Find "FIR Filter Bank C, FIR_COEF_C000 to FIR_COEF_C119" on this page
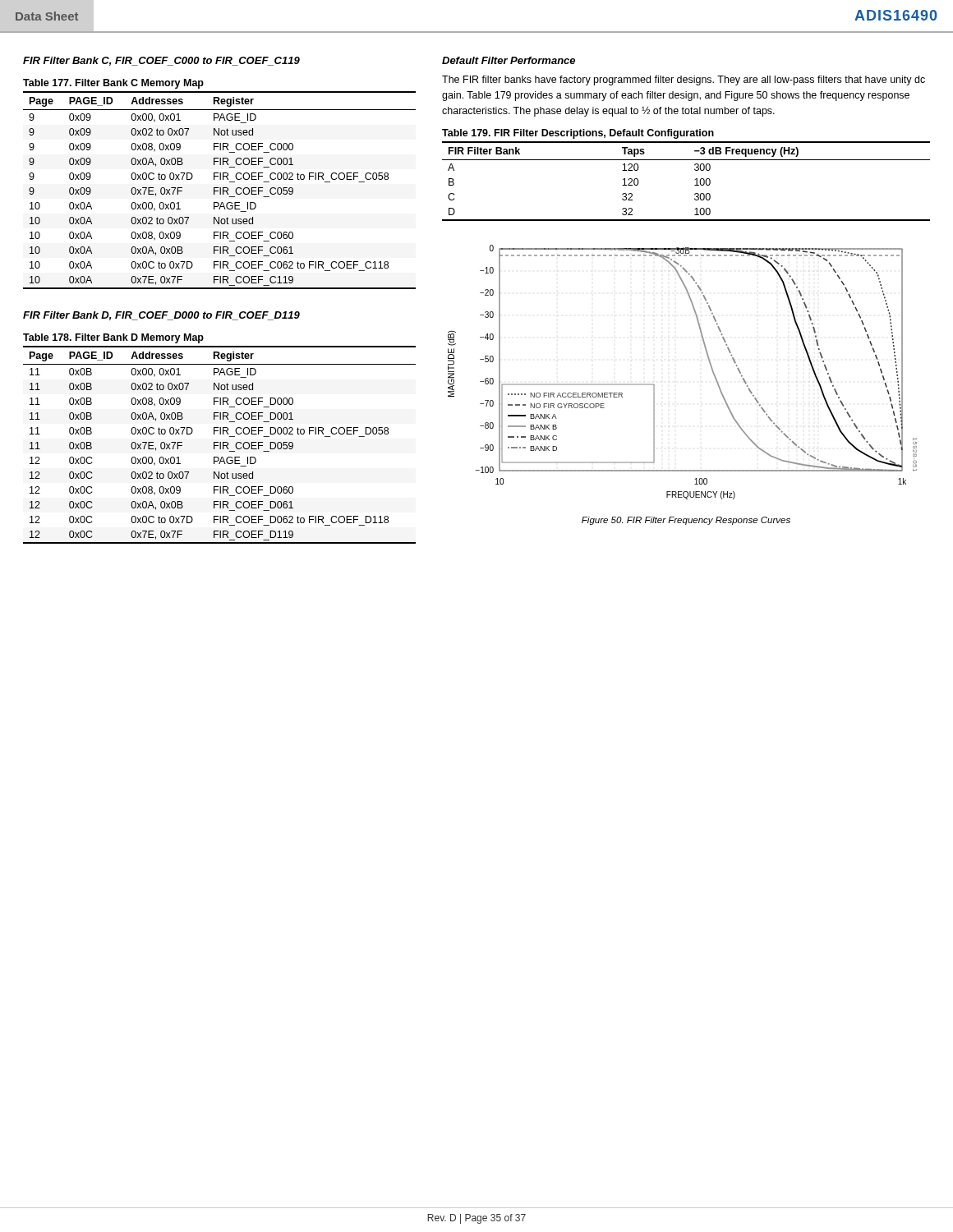 (161, 60)
